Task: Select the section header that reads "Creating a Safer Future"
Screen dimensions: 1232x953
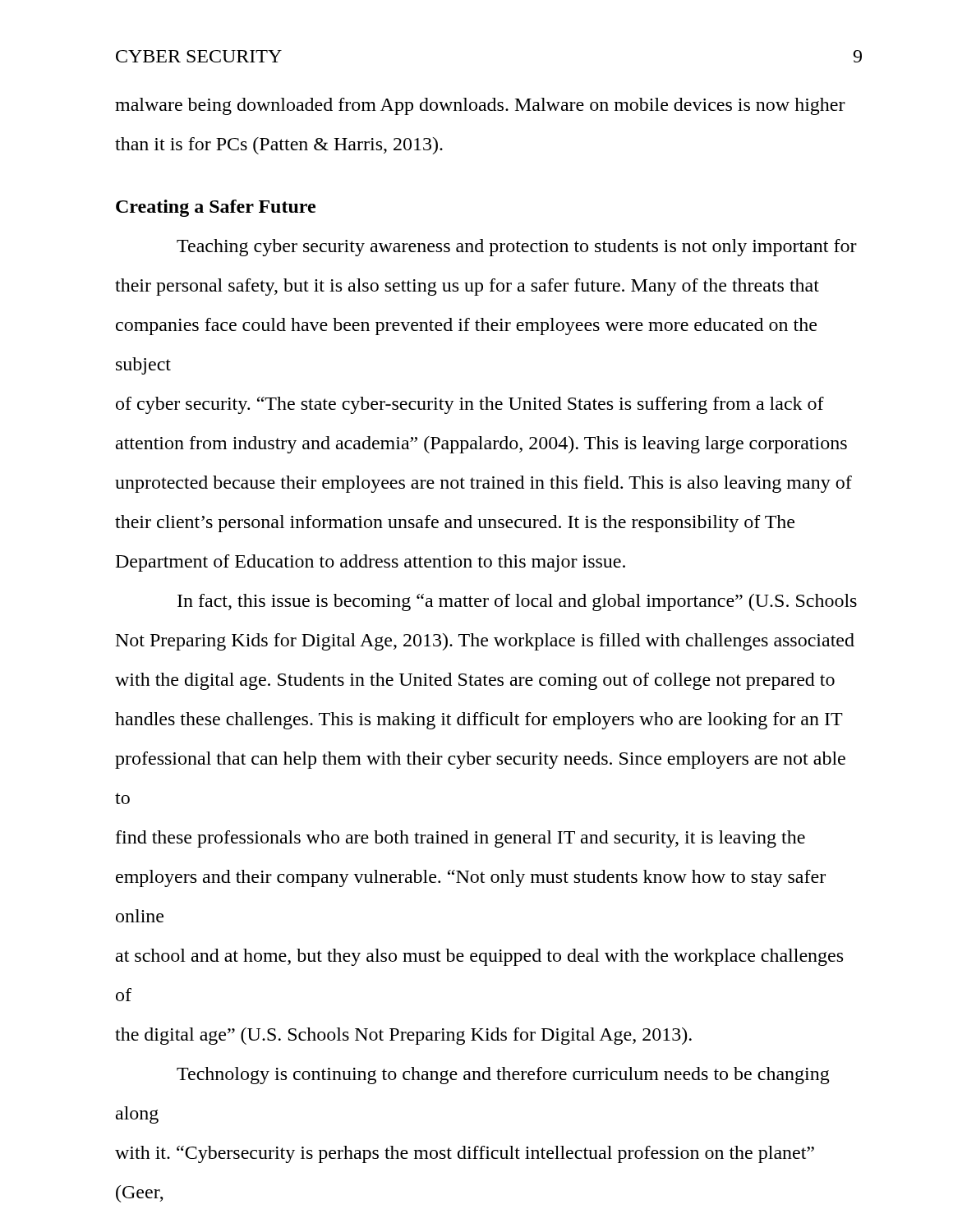Action: 216,206
